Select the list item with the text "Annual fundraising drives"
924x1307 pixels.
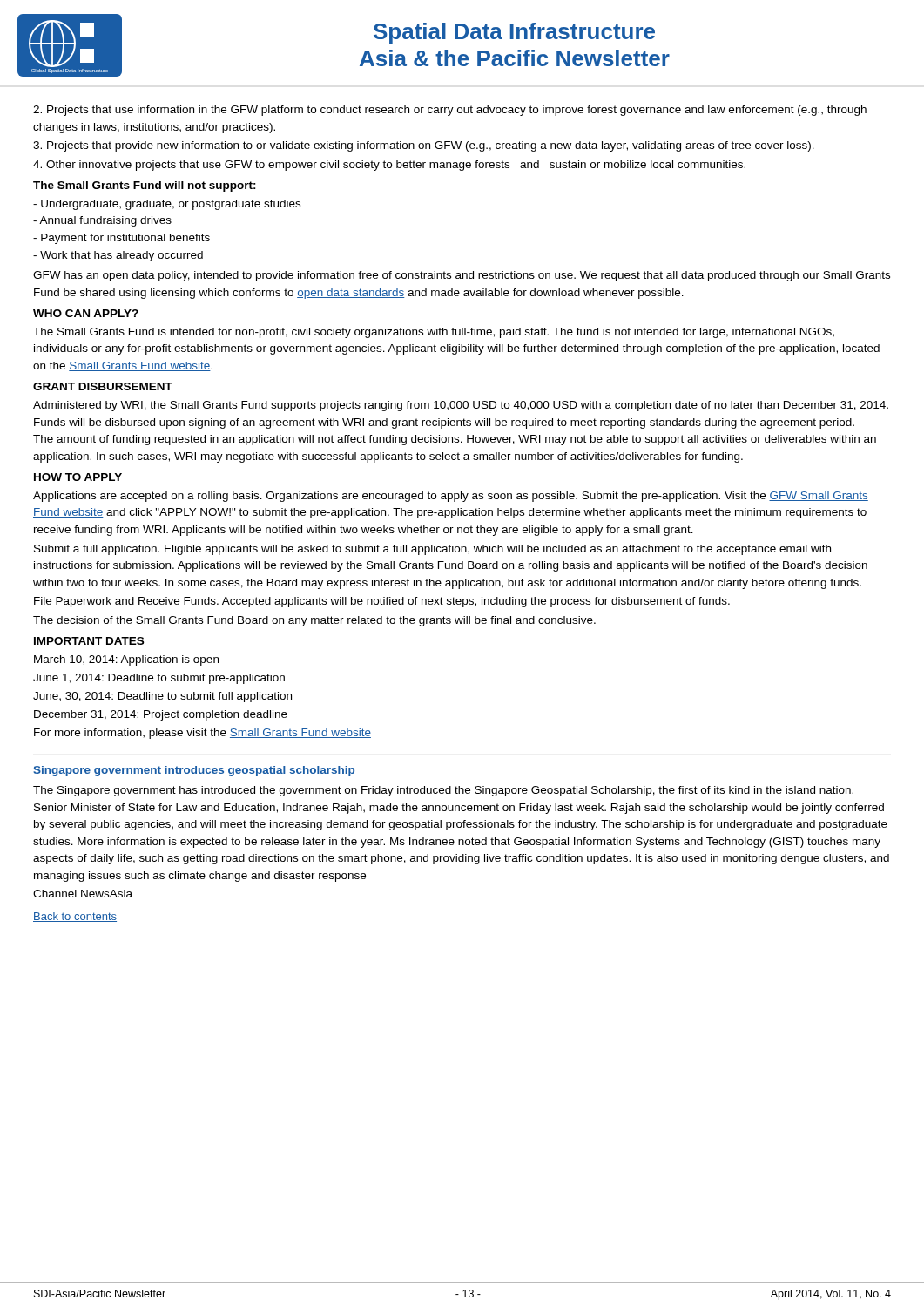(102, 220)
